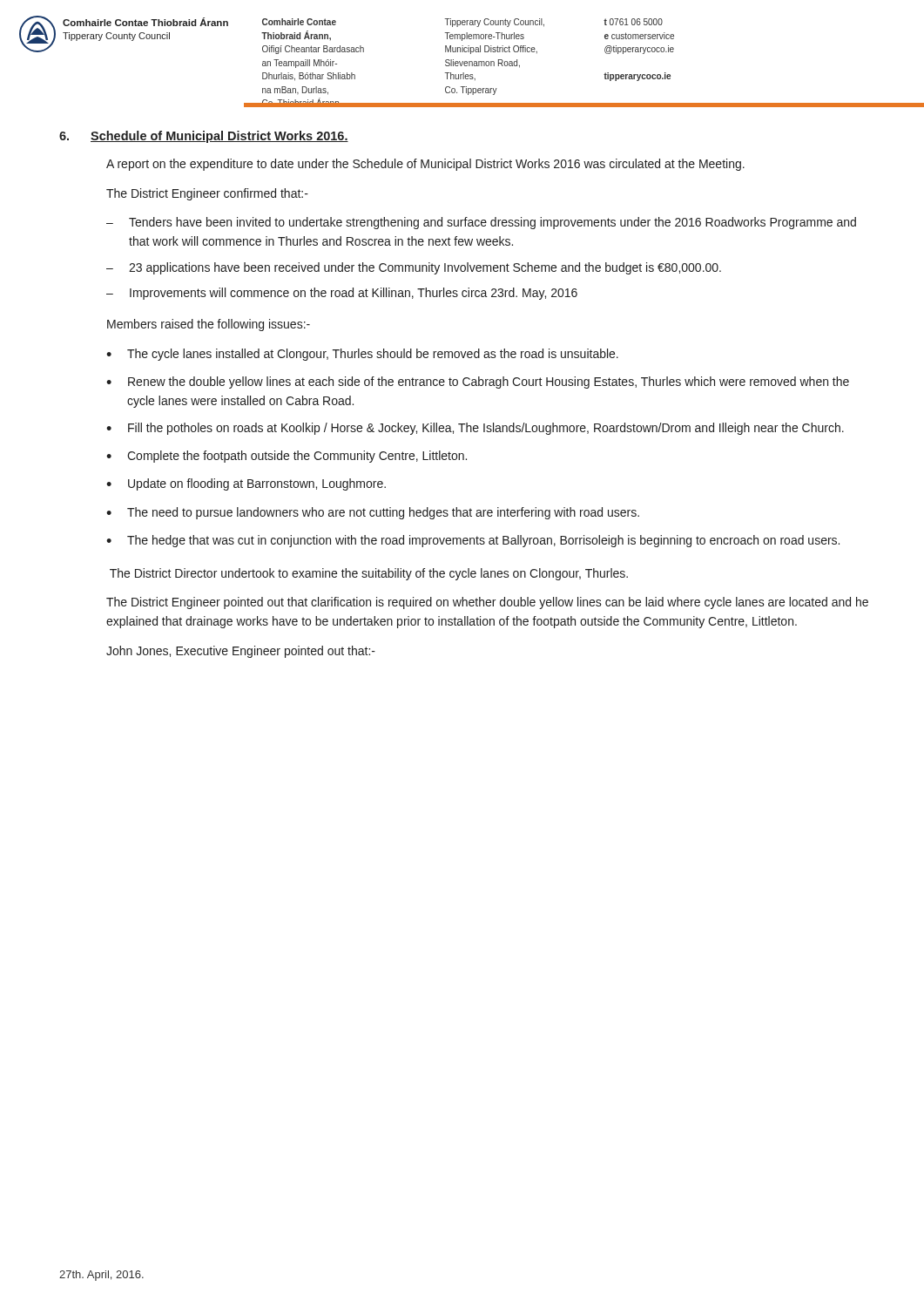Screen dimensions: 1307x924
Task: Click on the section header that reads "6. Schedule of Municipal District Works"
Action: [204, 136]
